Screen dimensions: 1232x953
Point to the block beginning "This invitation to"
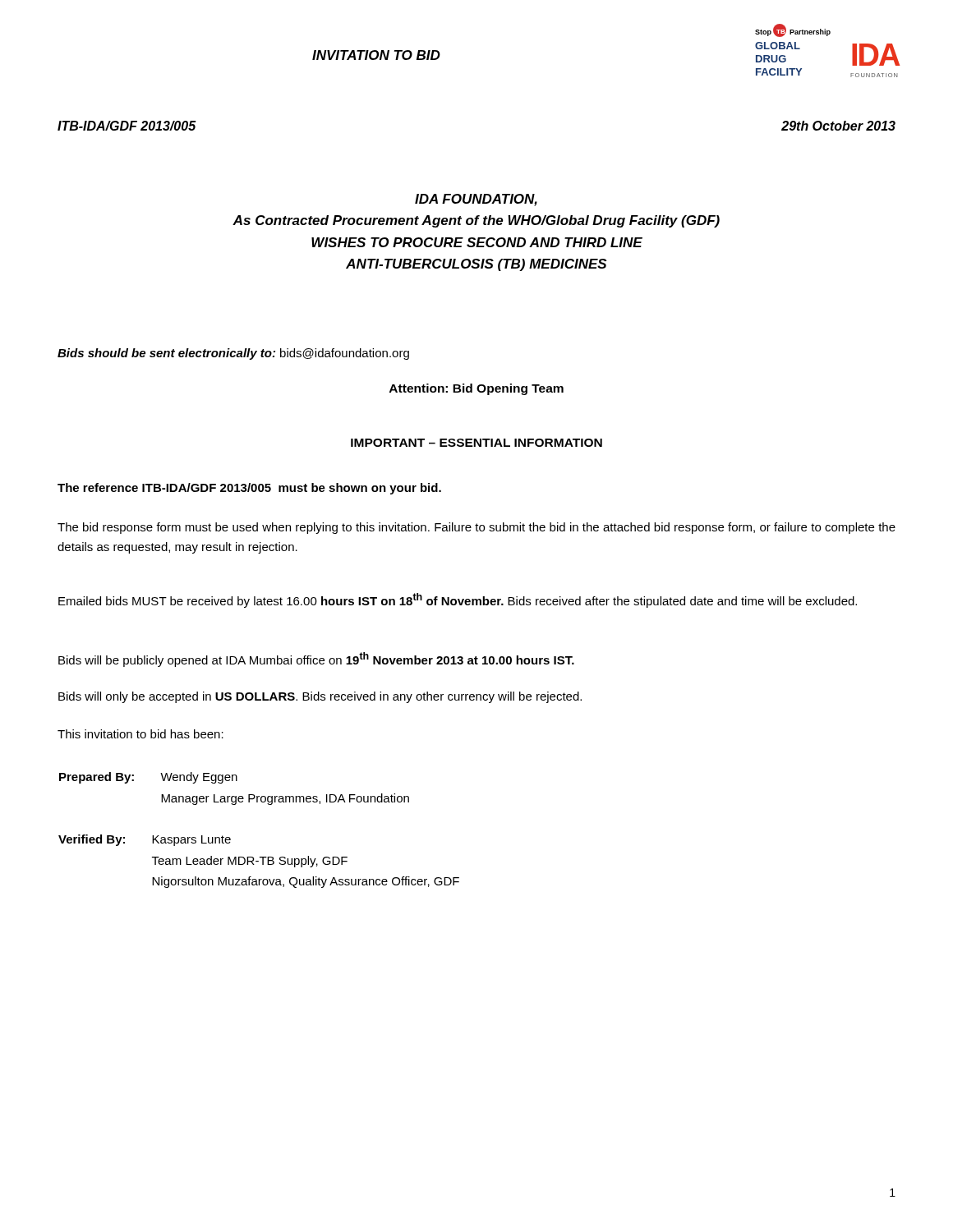coord(141,734)
